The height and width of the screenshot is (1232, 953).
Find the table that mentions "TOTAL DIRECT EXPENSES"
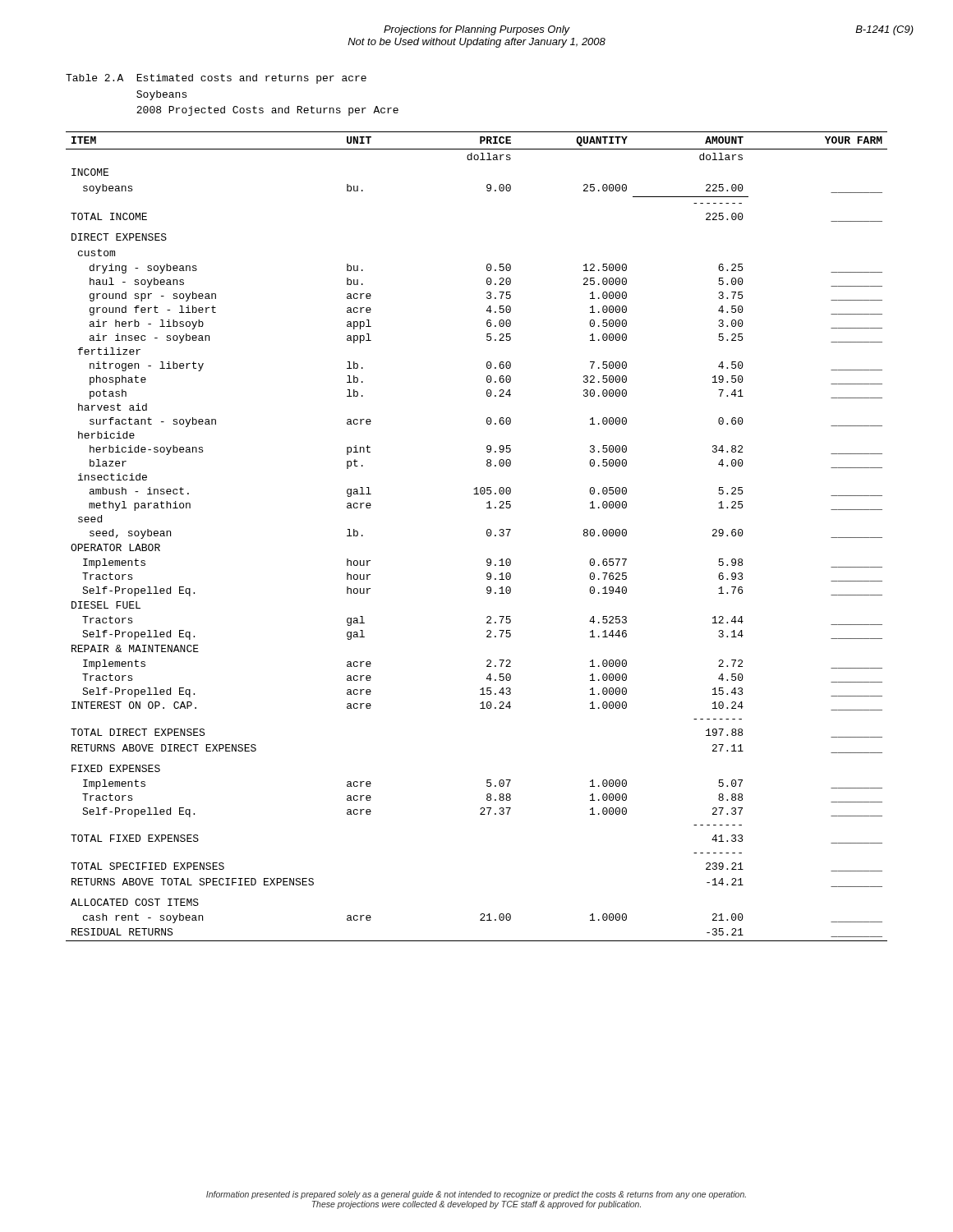pos(476,536)
